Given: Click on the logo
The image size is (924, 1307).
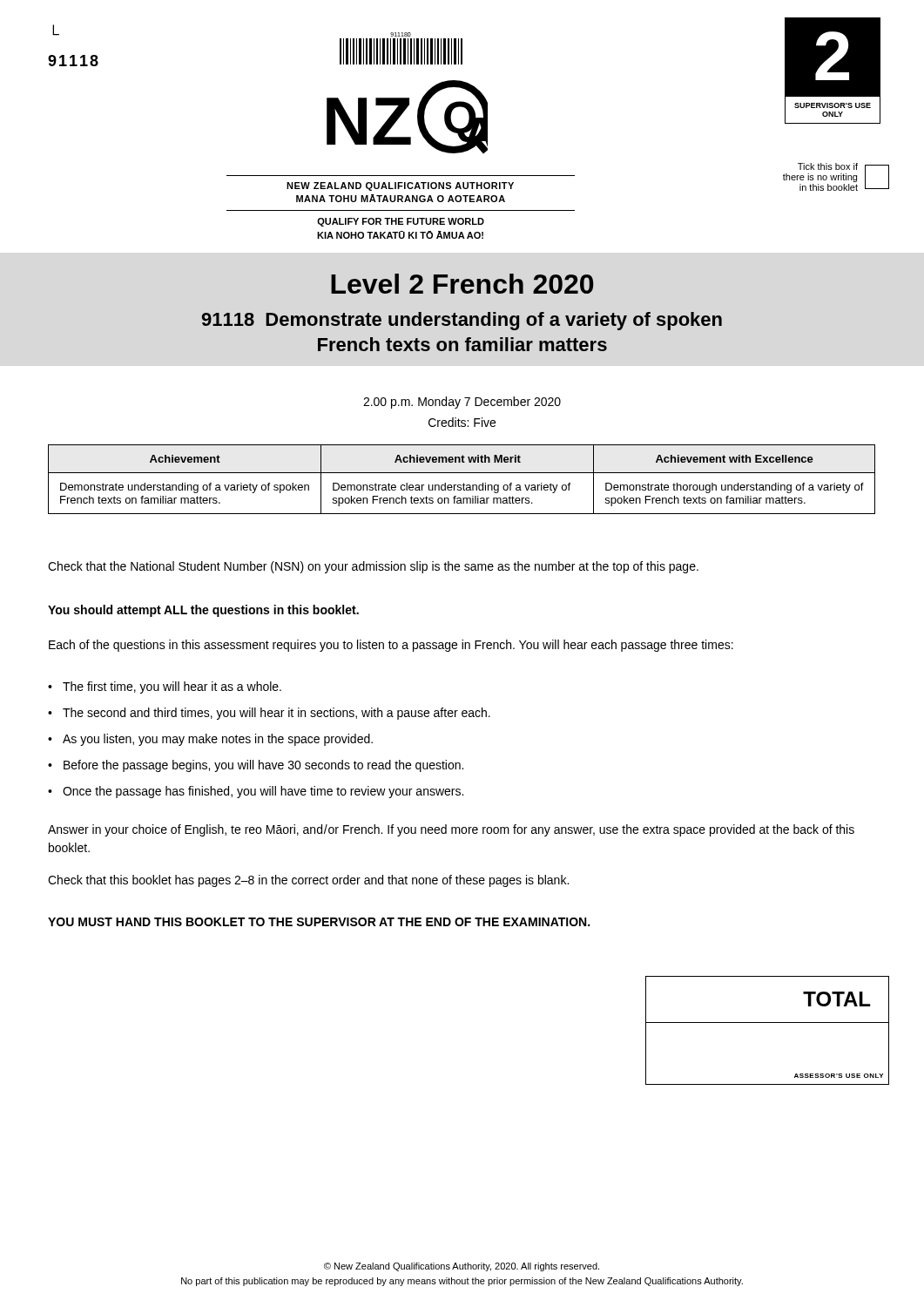Looking at the screenshot, I should point(401,135).
